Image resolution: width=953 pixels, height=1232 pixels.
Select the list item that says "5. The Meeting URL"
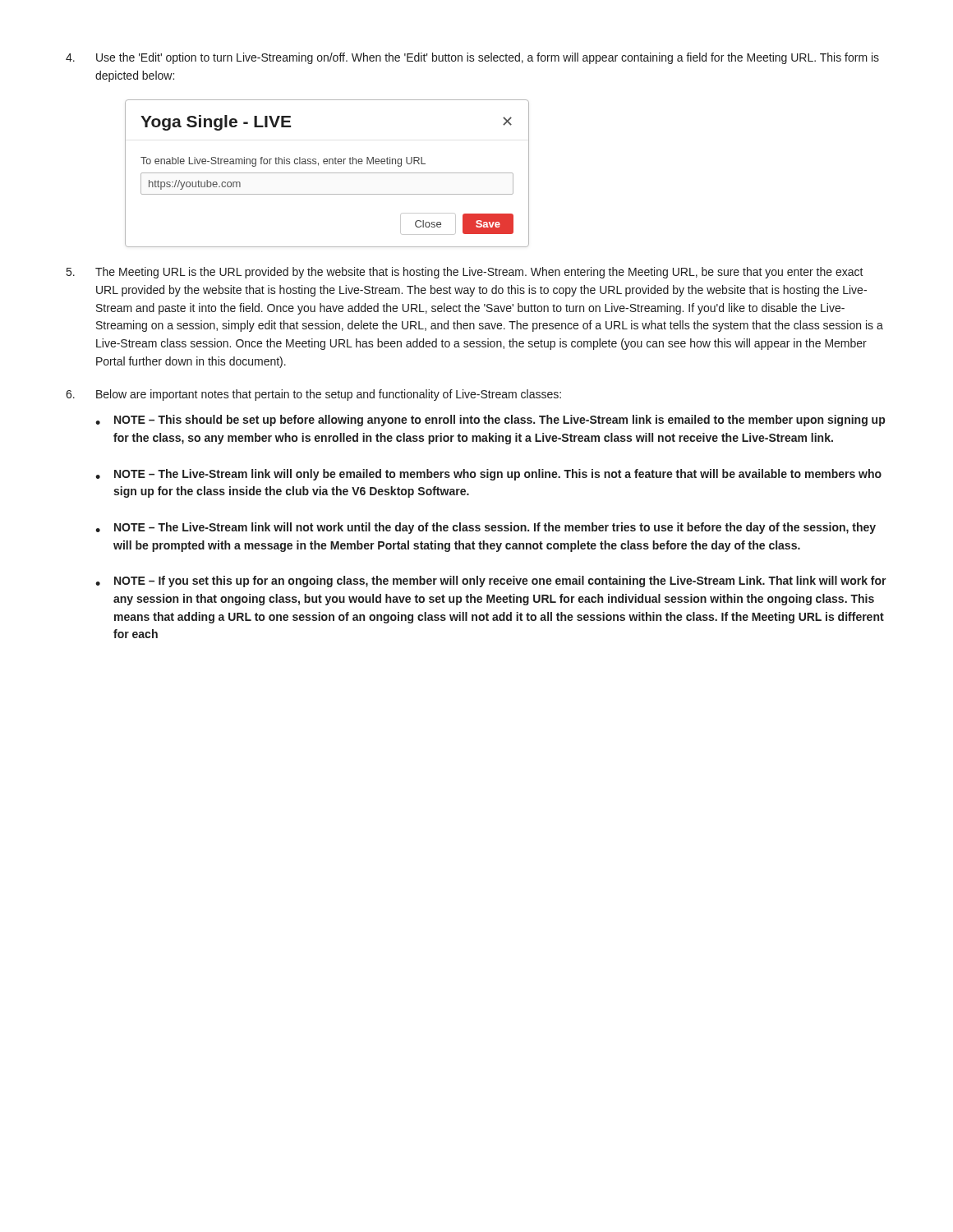pos(476,317)
